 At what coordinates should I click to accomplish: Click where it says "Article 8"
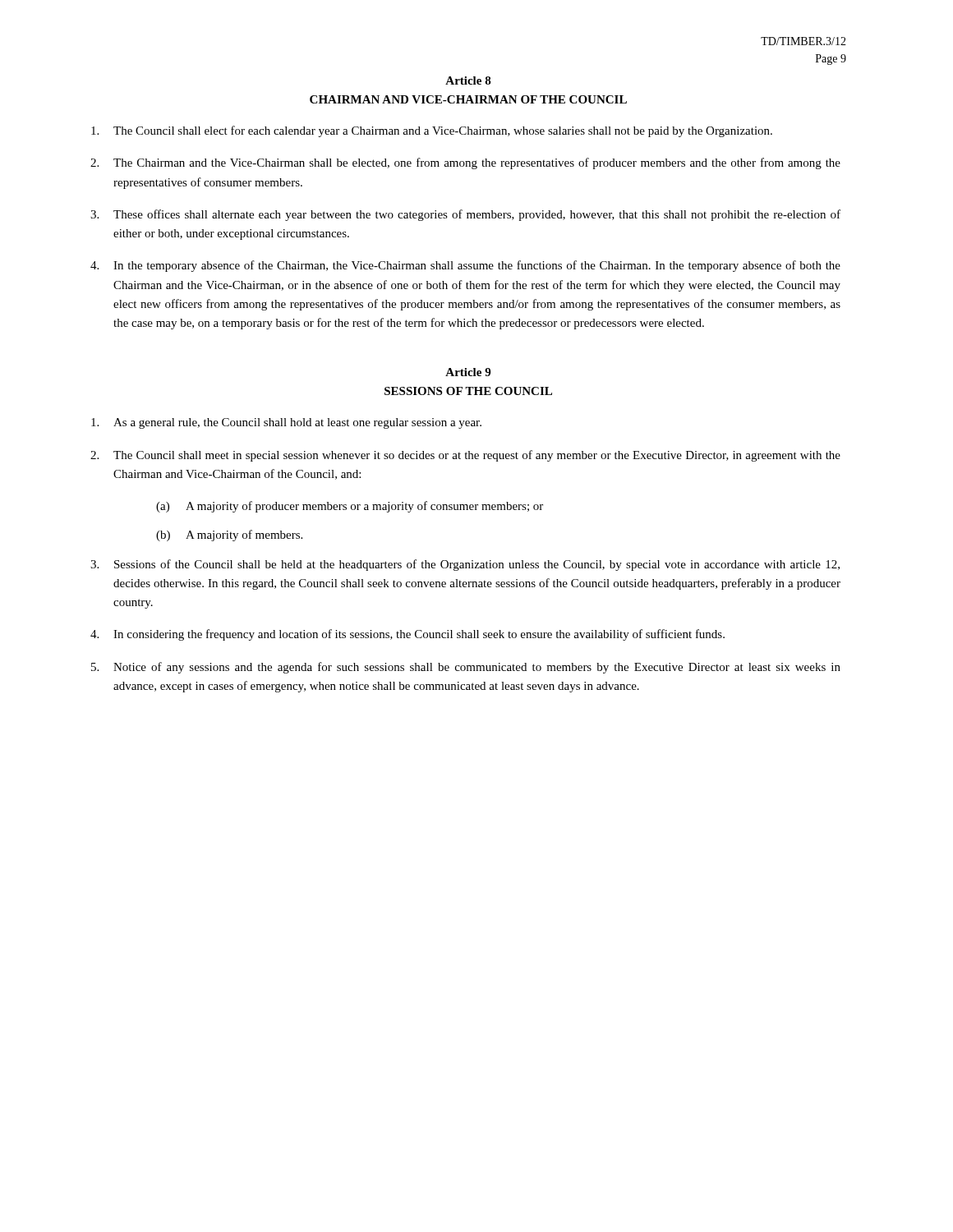468,81
